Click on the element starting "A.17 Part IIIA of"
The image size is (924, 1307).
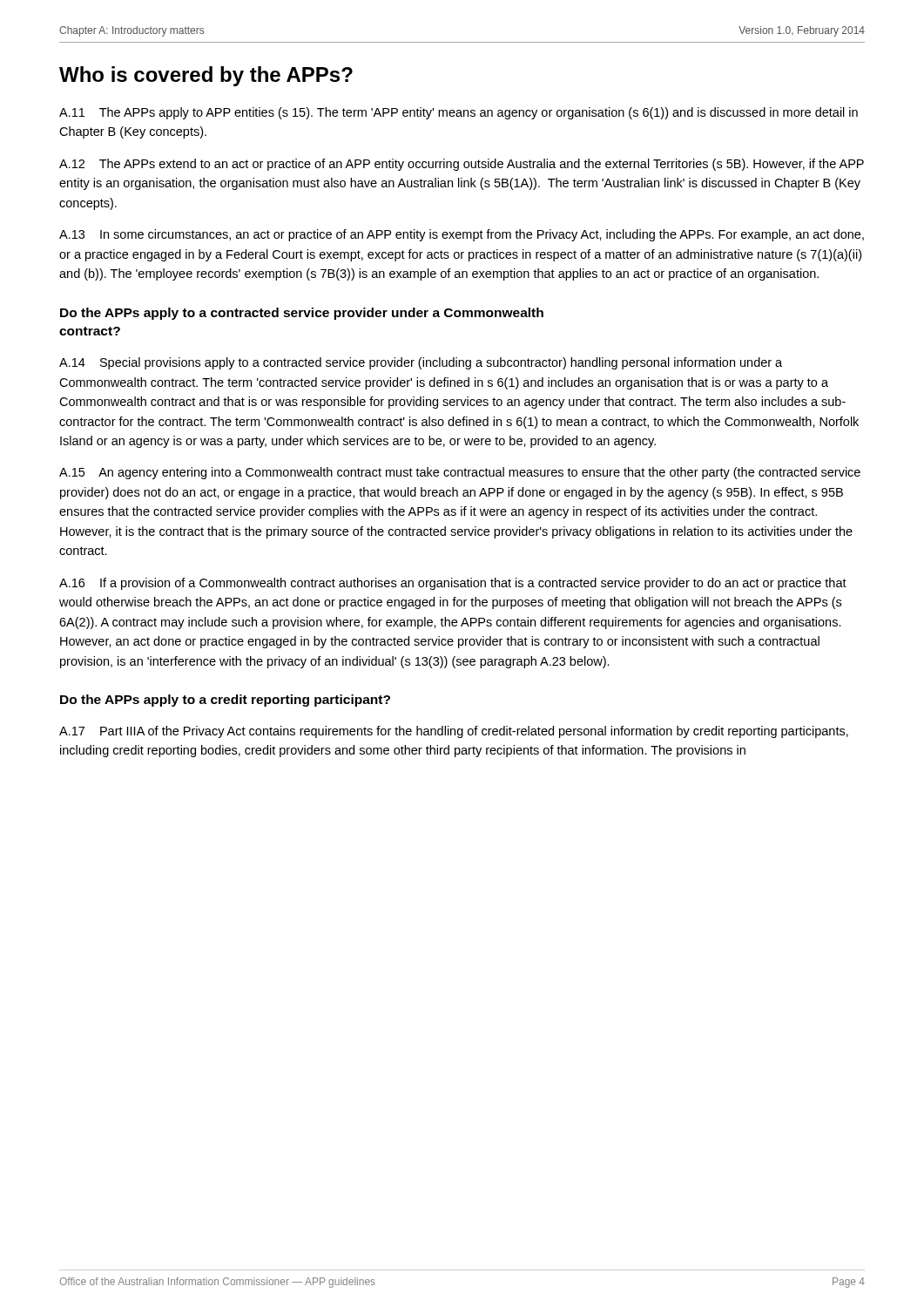click(454, 741)
